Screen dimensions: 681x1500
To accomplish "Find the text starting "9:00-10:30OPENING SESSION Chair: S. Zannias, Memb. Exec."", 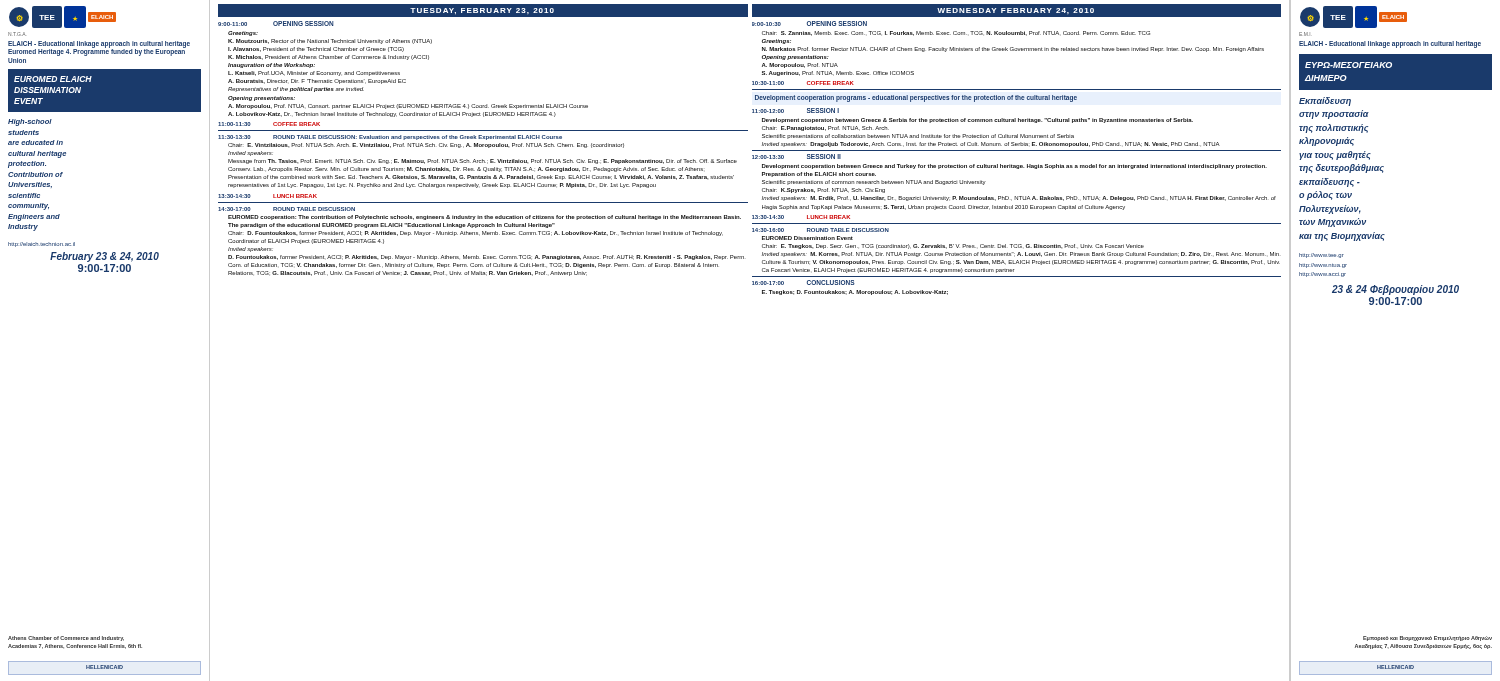I will pyautogui.click(x=1016, y=158).
